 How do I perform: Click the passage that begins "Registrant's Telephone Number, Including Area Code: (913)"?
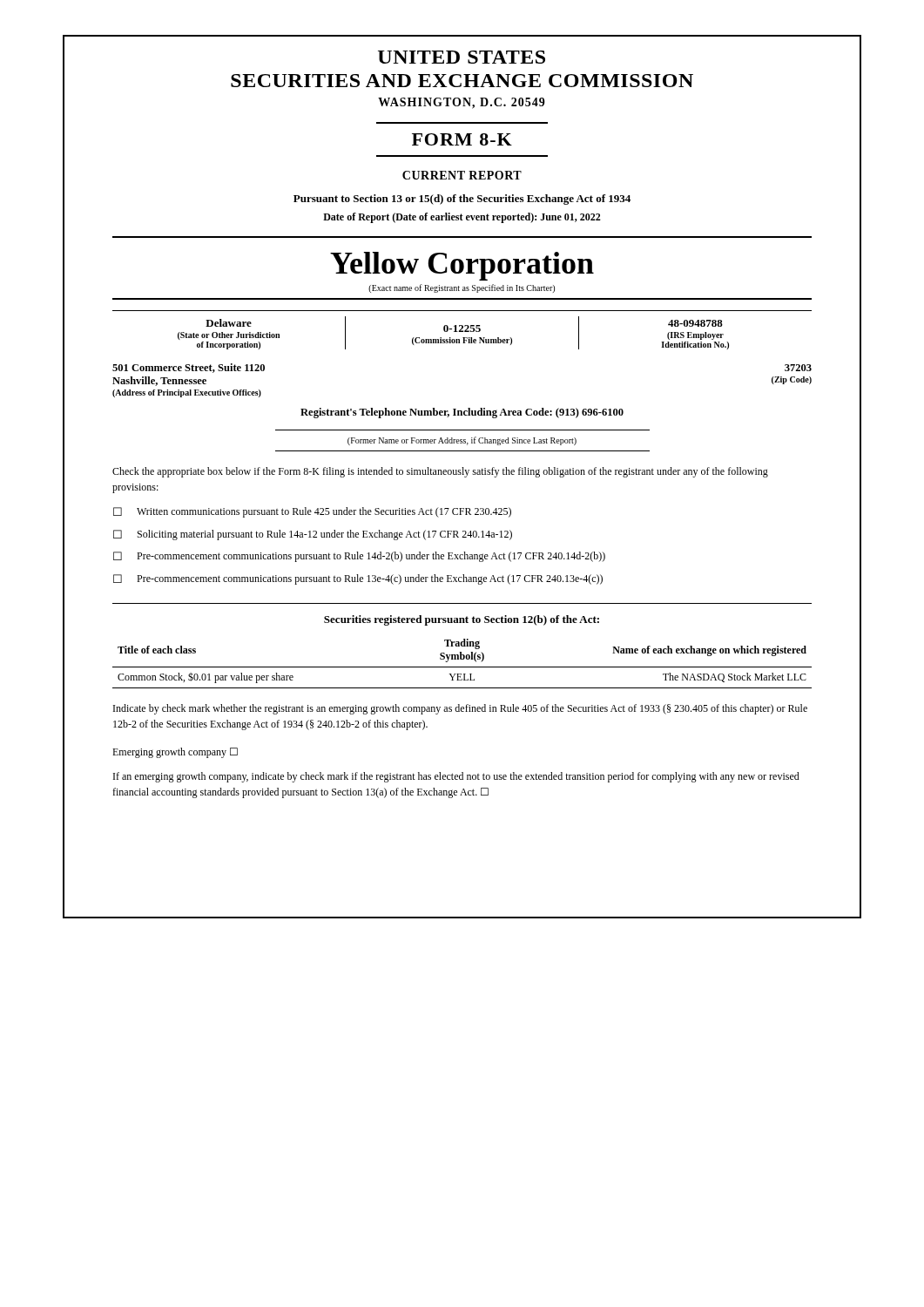coord(462,412)
